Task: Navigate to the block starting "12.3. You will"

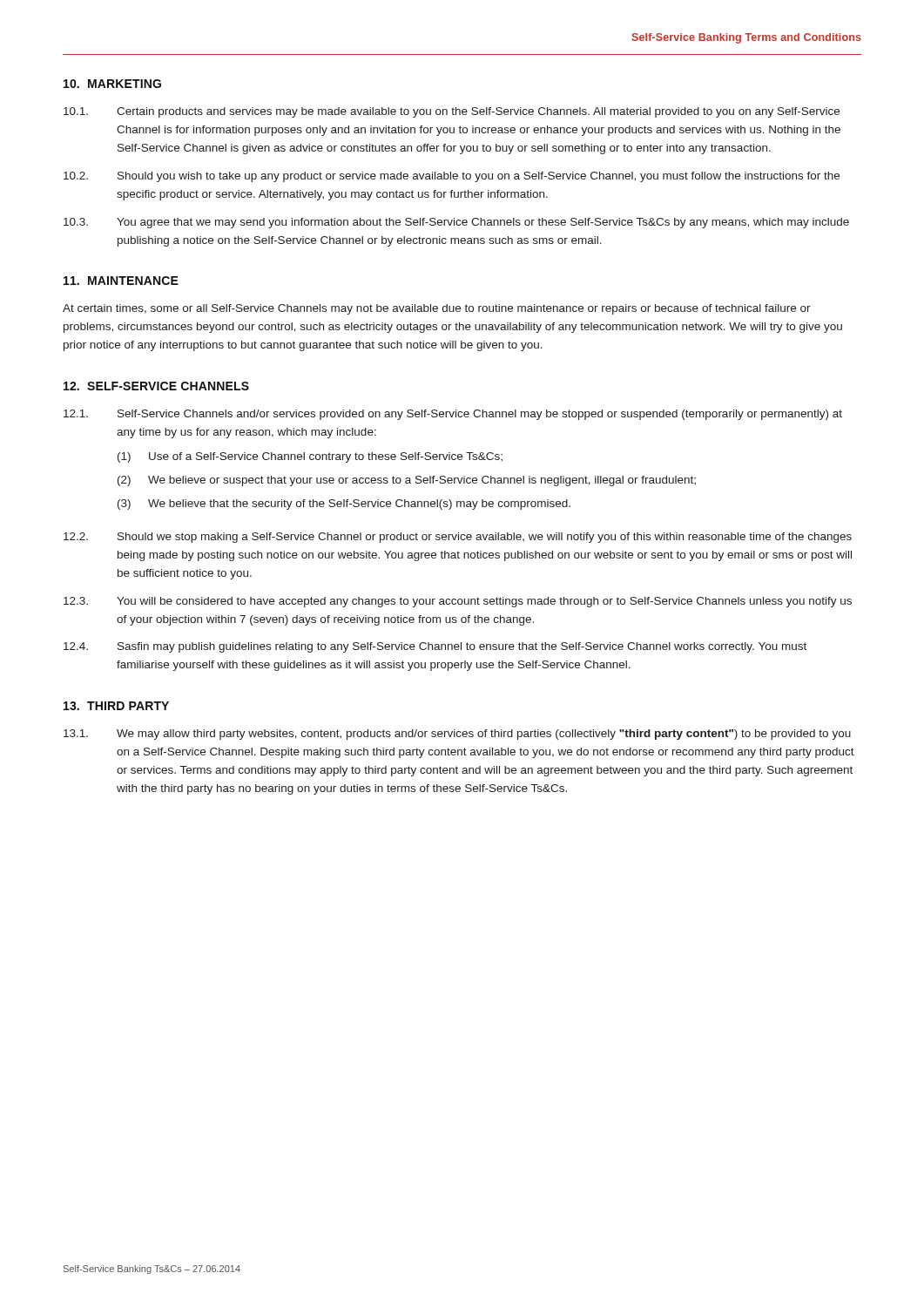Action: point(462,610)
